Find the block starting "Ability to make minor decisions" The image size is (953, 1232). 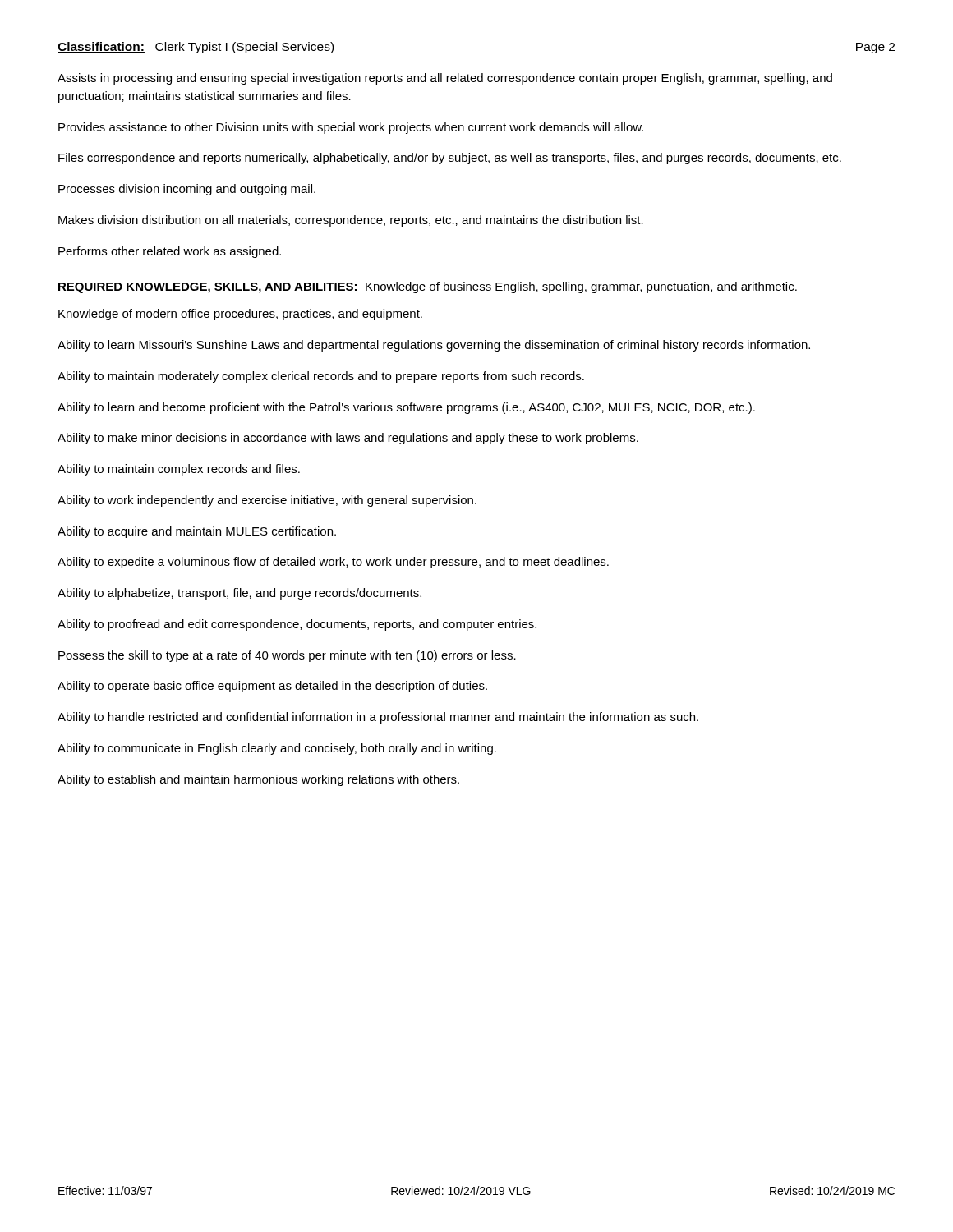pyautogui.click(x=348, y=438)
